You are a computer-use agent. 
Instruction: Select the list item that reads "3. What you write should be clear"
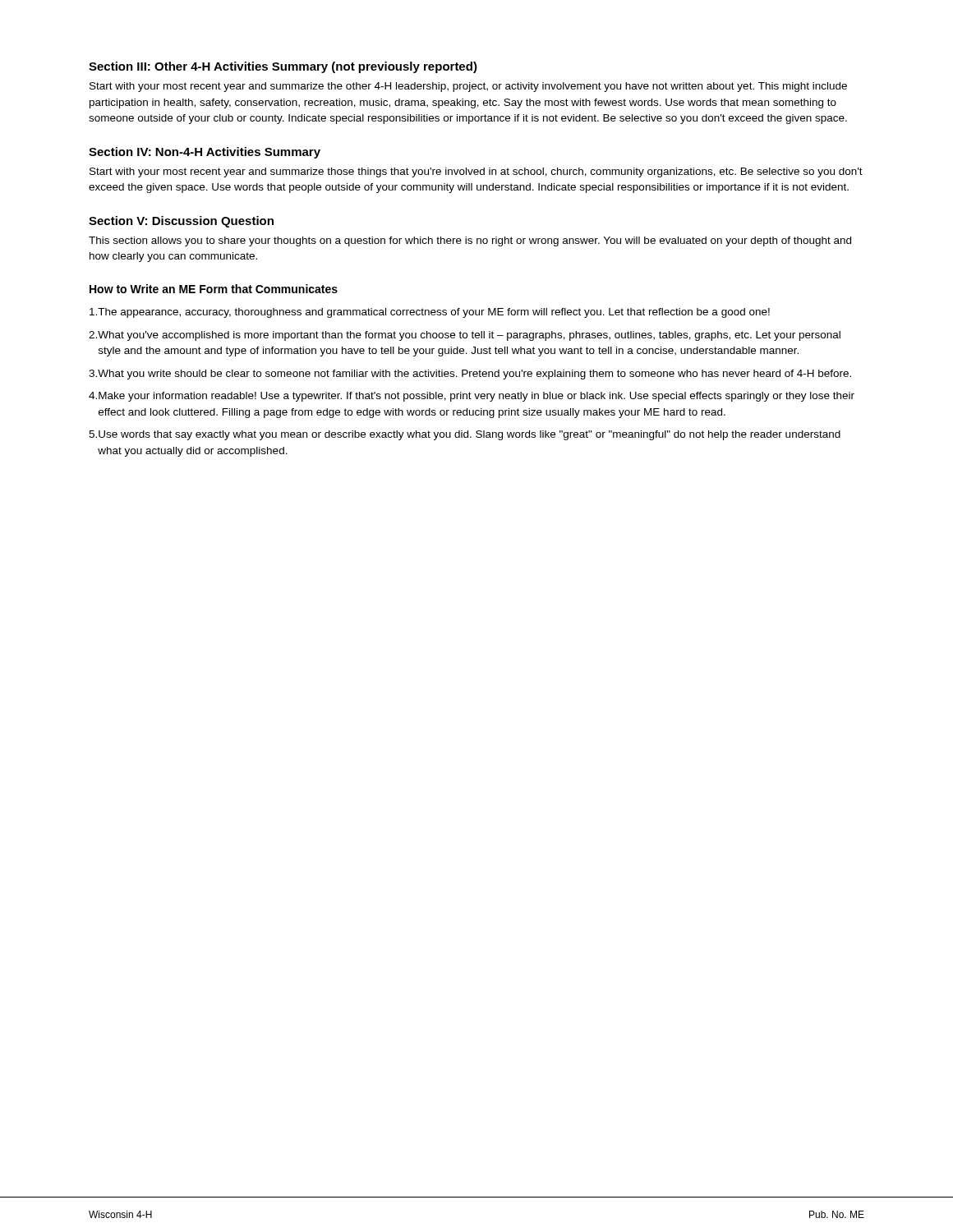[x=470, y=373]
